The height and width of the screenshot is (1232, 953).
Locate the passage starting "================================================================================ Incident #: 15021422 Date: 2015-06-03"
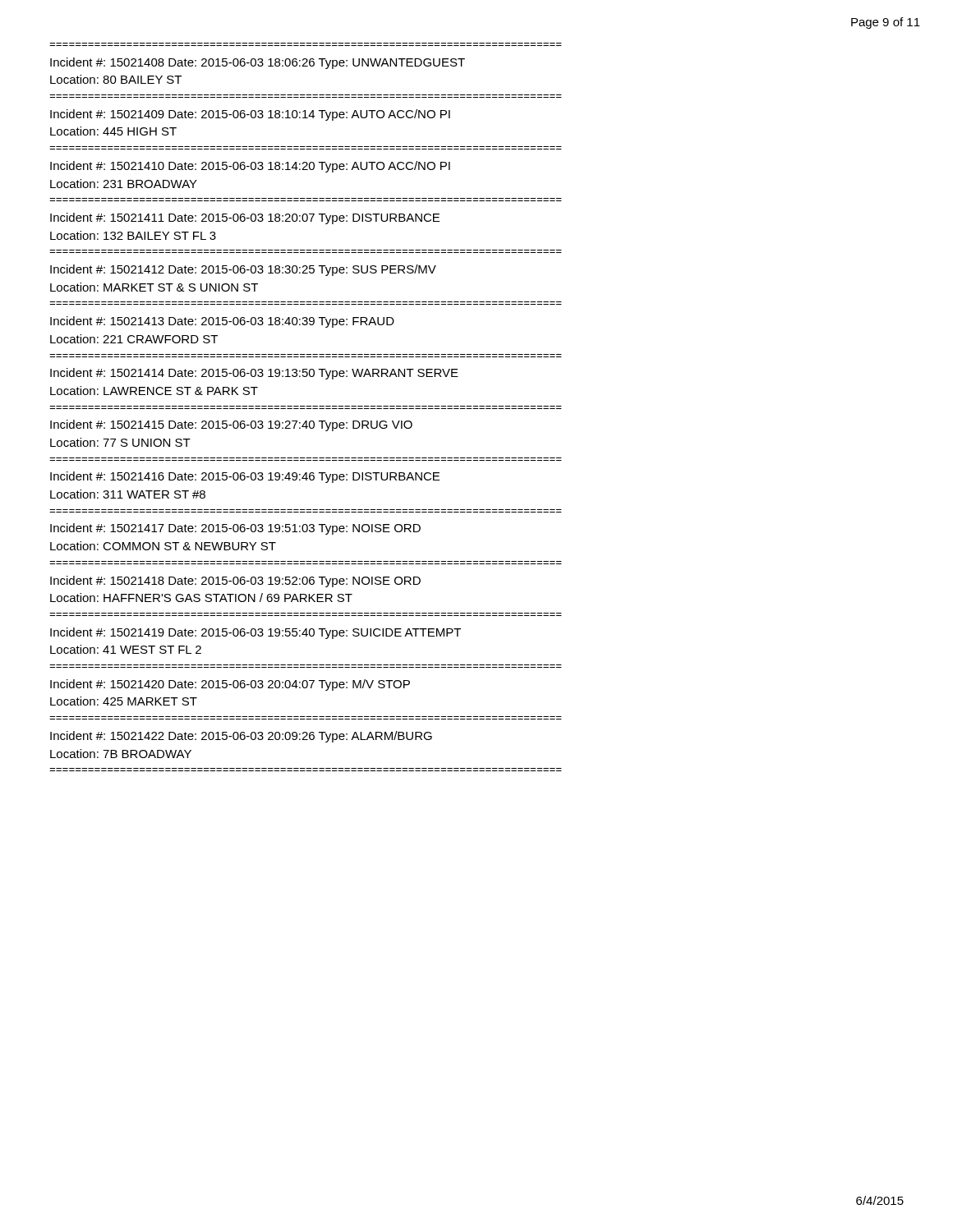(x=241, y=737)
